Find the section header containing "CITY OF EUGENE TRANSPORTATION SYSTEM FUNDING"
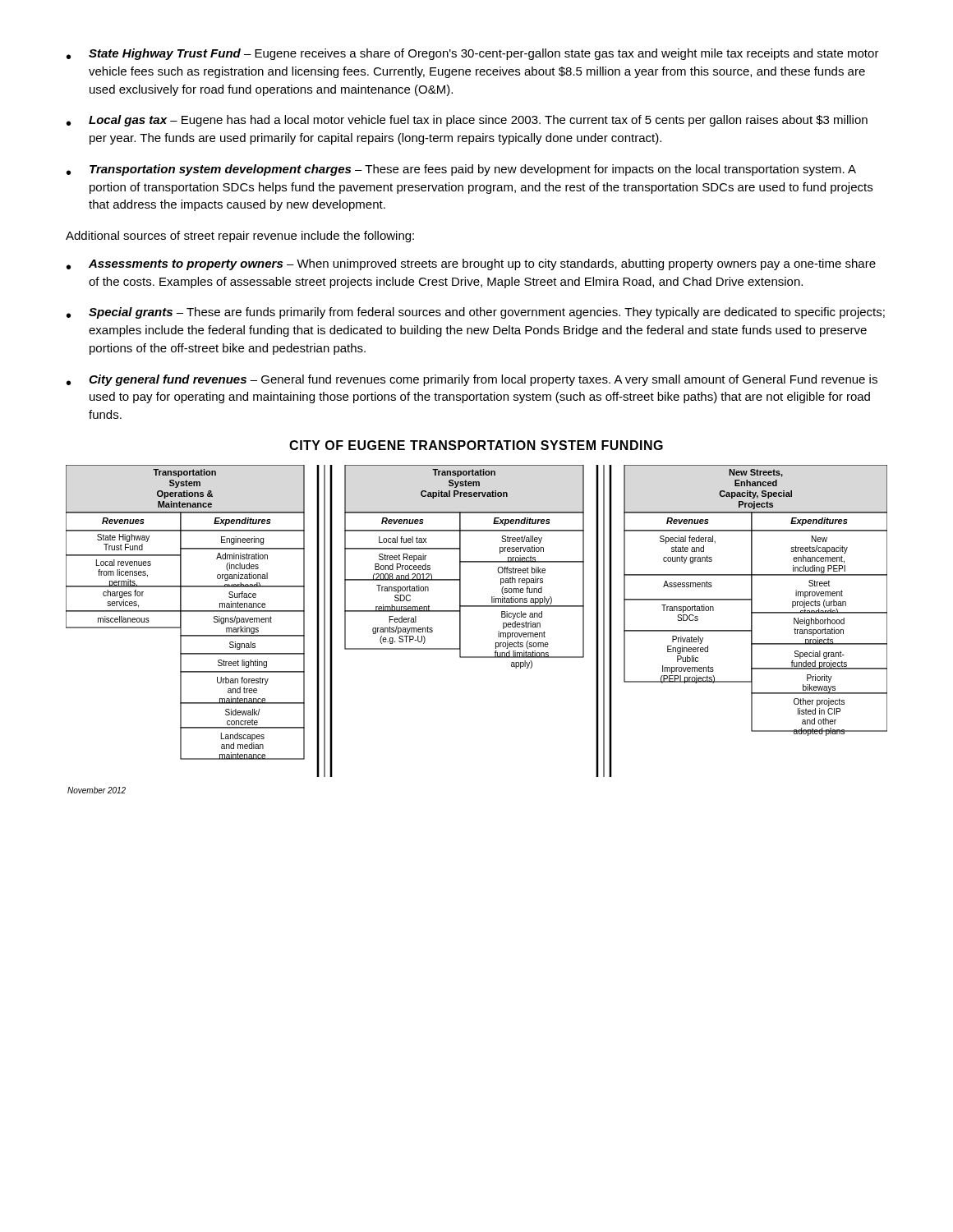Viewport: 953px width, 1232px height. coord(476,445)
